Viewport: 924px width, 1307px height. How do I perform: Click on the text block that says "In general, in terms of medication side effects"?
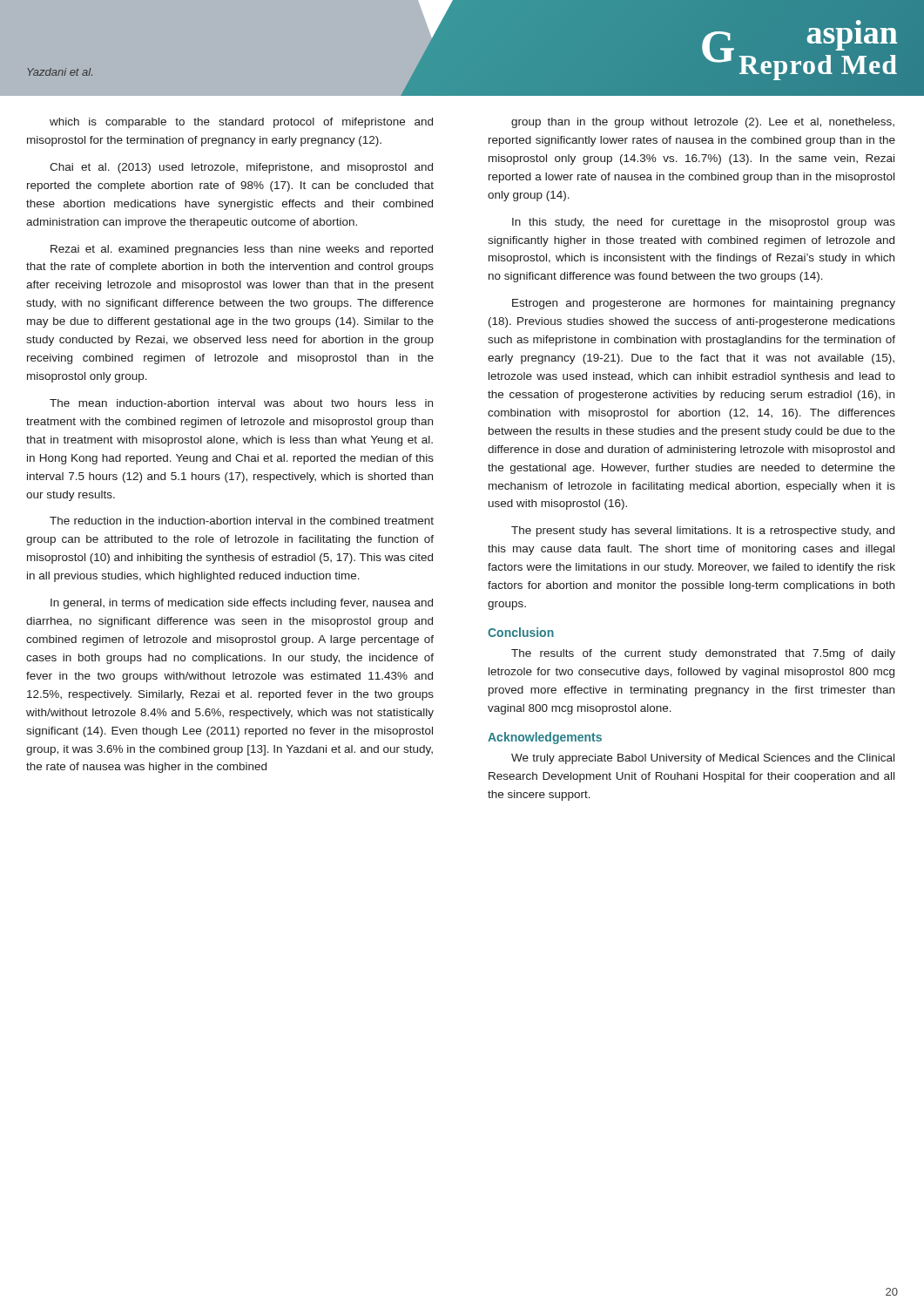(x=230, y=685)
